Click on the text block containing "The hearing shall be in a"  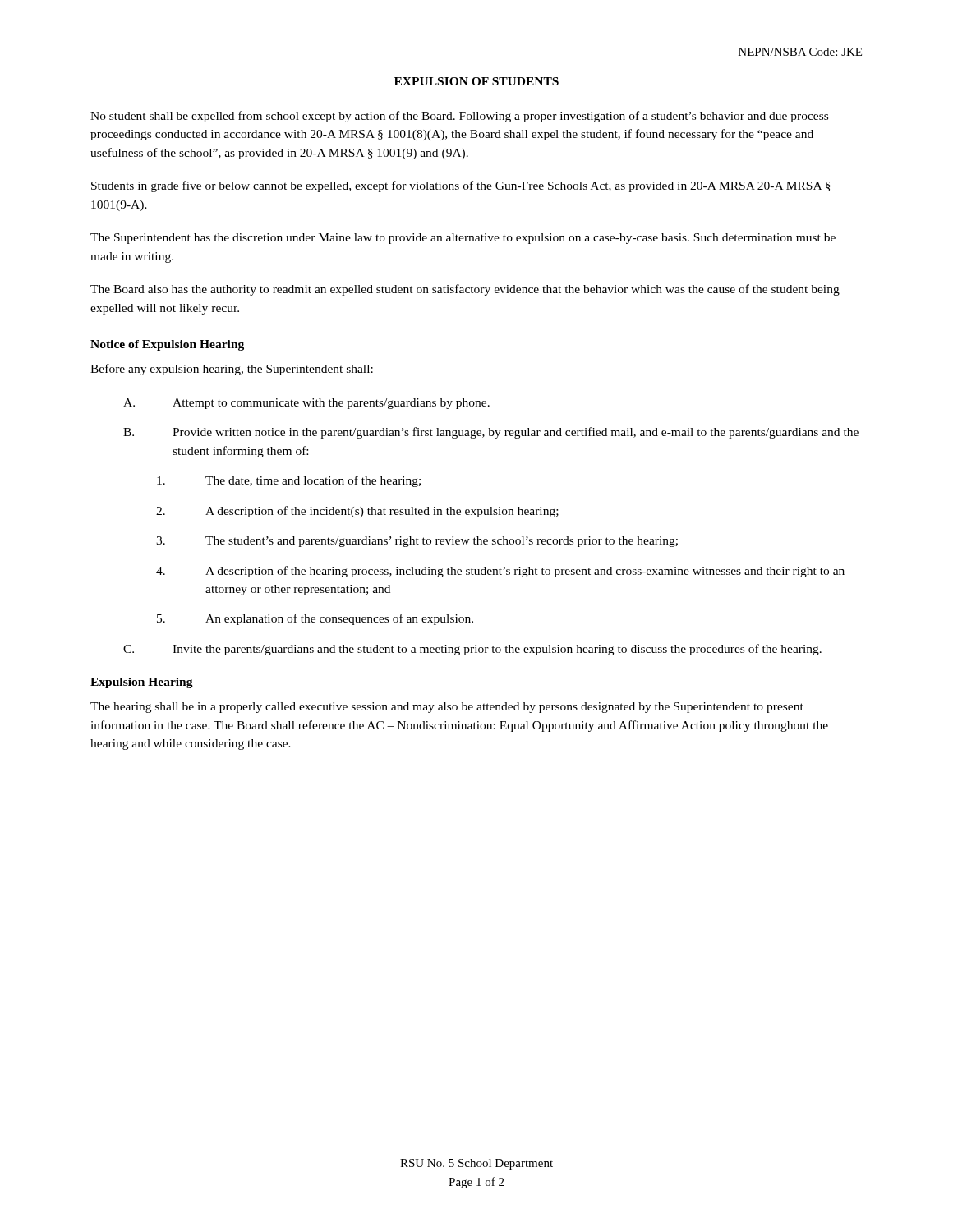(x=459, y=725)
